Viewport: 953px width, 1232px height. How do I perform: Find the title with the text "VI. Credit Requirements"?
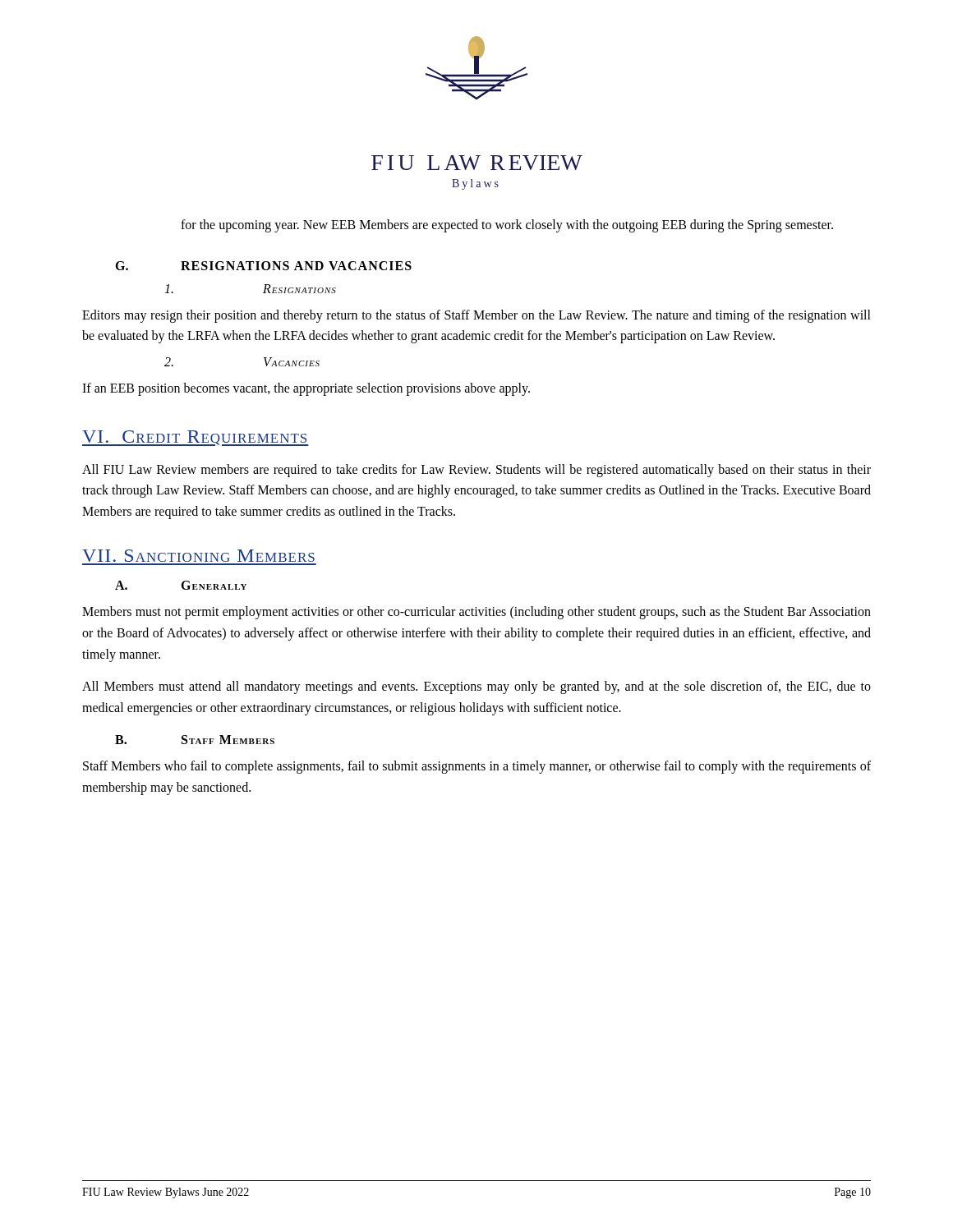coord(195,436)
